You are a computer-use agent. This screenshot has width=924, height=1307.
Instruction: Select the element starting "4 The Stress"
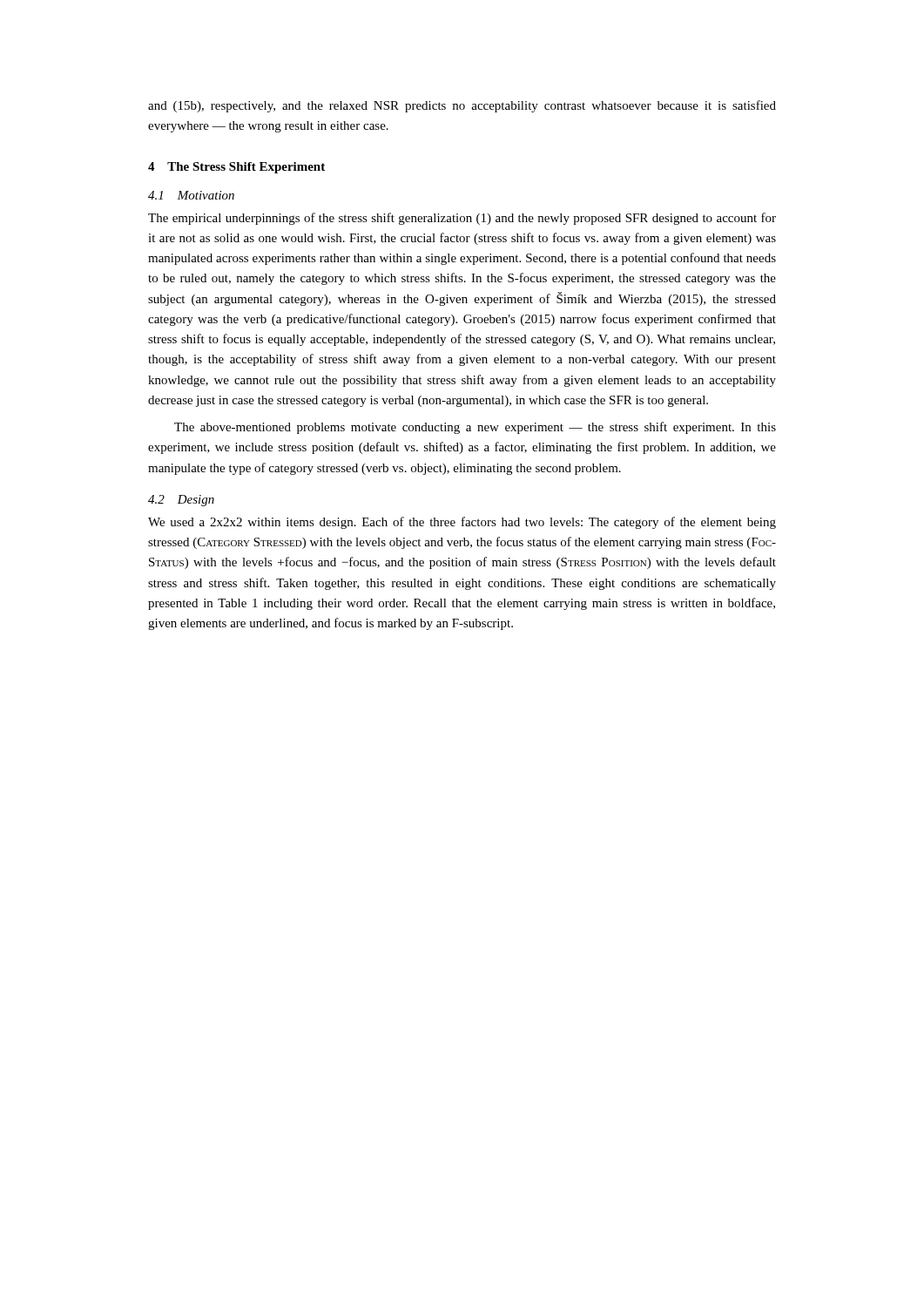pyautogui.click(x=236, y=166)
